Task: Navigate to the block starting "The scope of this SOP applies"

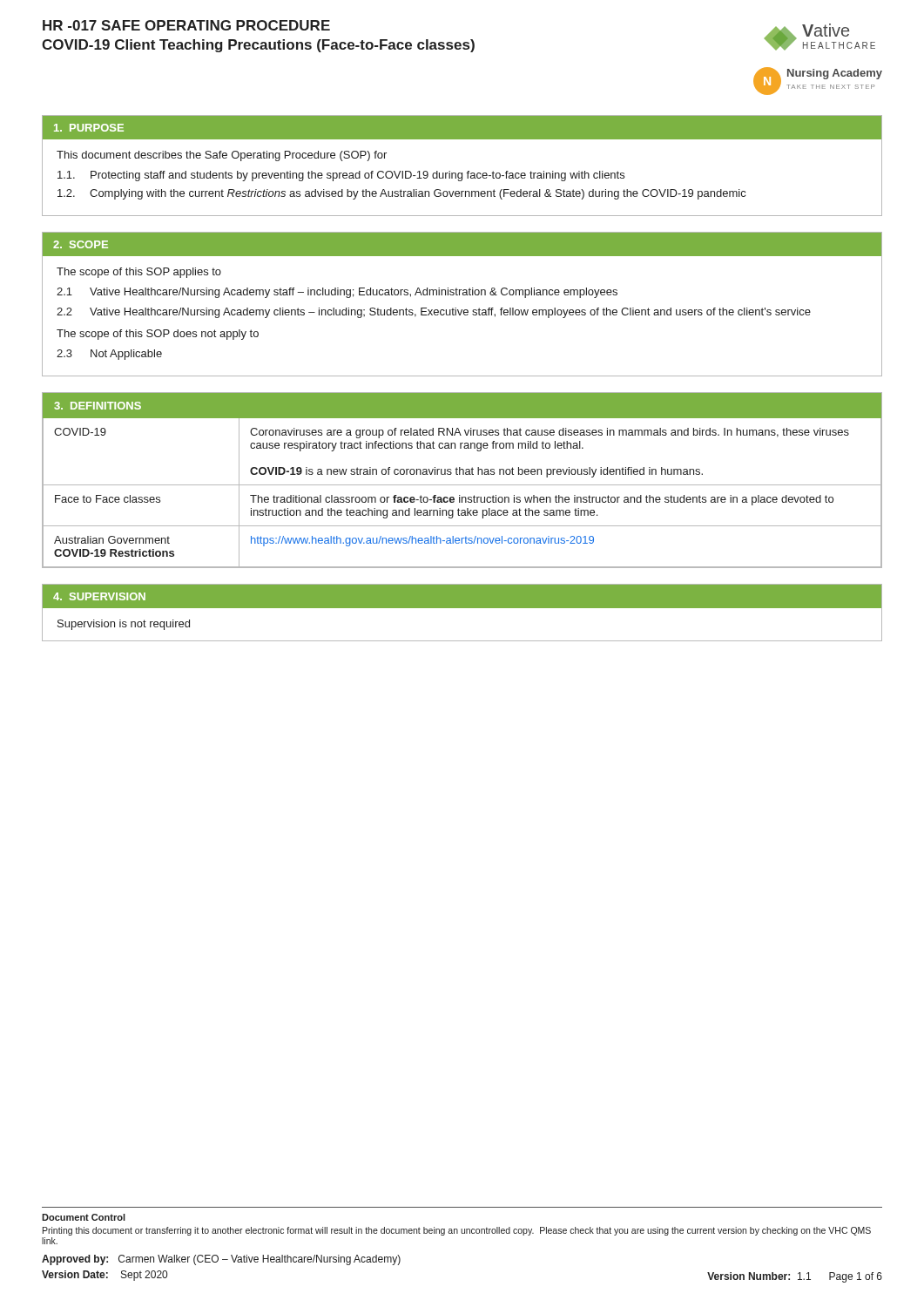Action: (139, 273)
